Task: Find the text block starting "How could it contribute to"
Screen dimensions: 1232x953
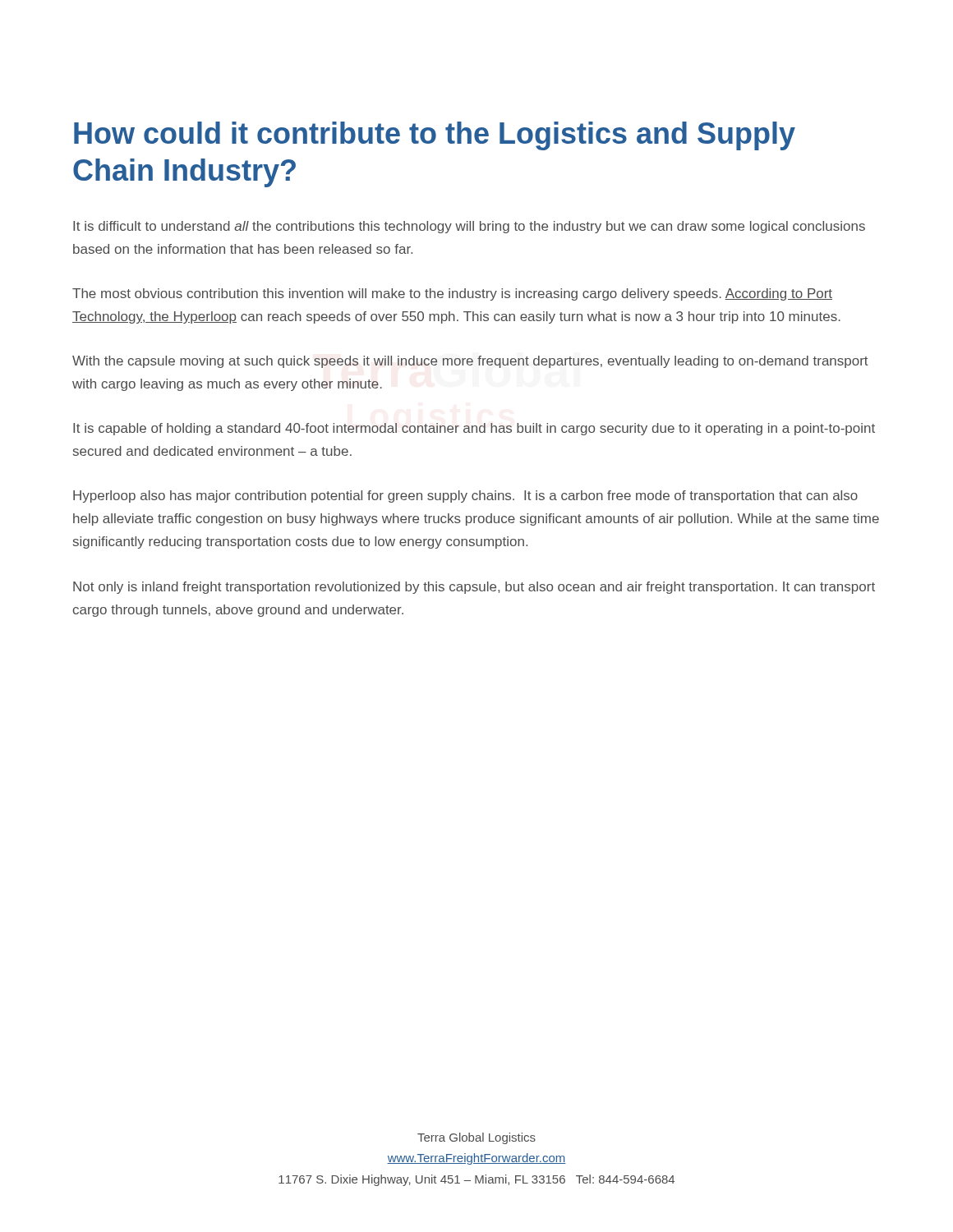Action: point(476,152)
